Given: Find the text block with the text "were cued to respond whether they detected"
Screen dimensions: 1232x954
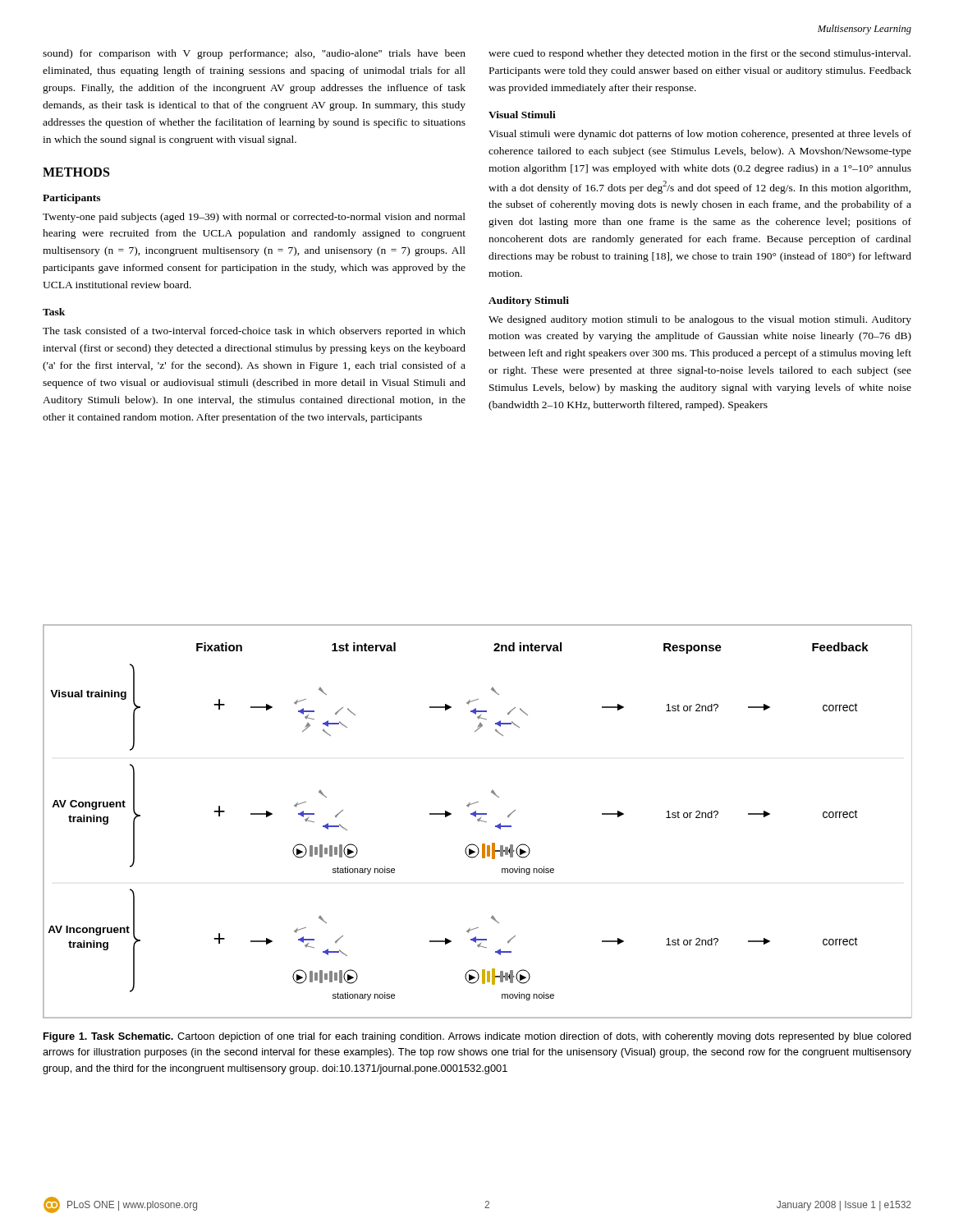Looking at the screenshot, I should tap(700, 70).
